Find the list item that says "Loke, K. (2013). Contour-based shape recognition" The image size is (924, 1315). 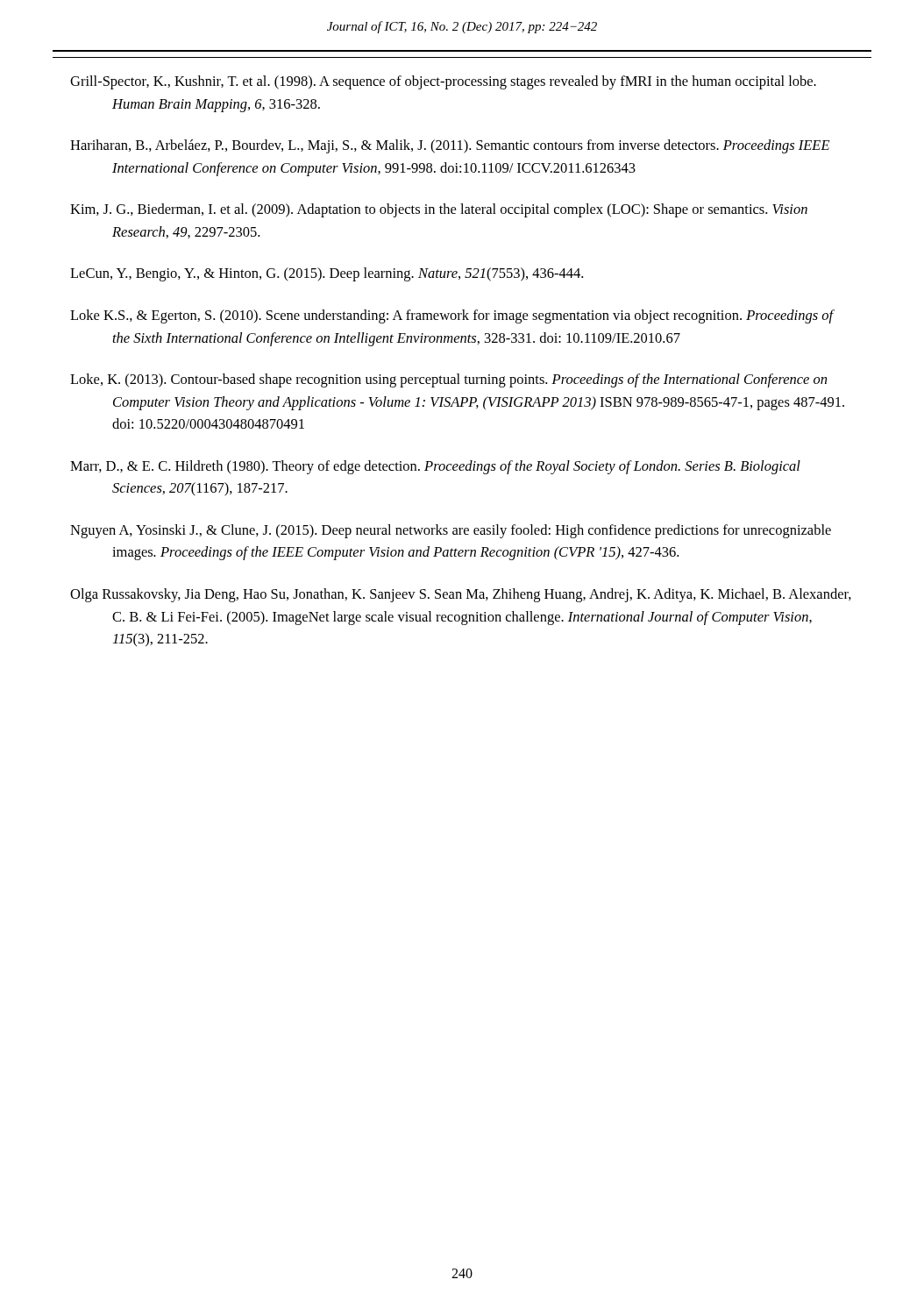458,402
